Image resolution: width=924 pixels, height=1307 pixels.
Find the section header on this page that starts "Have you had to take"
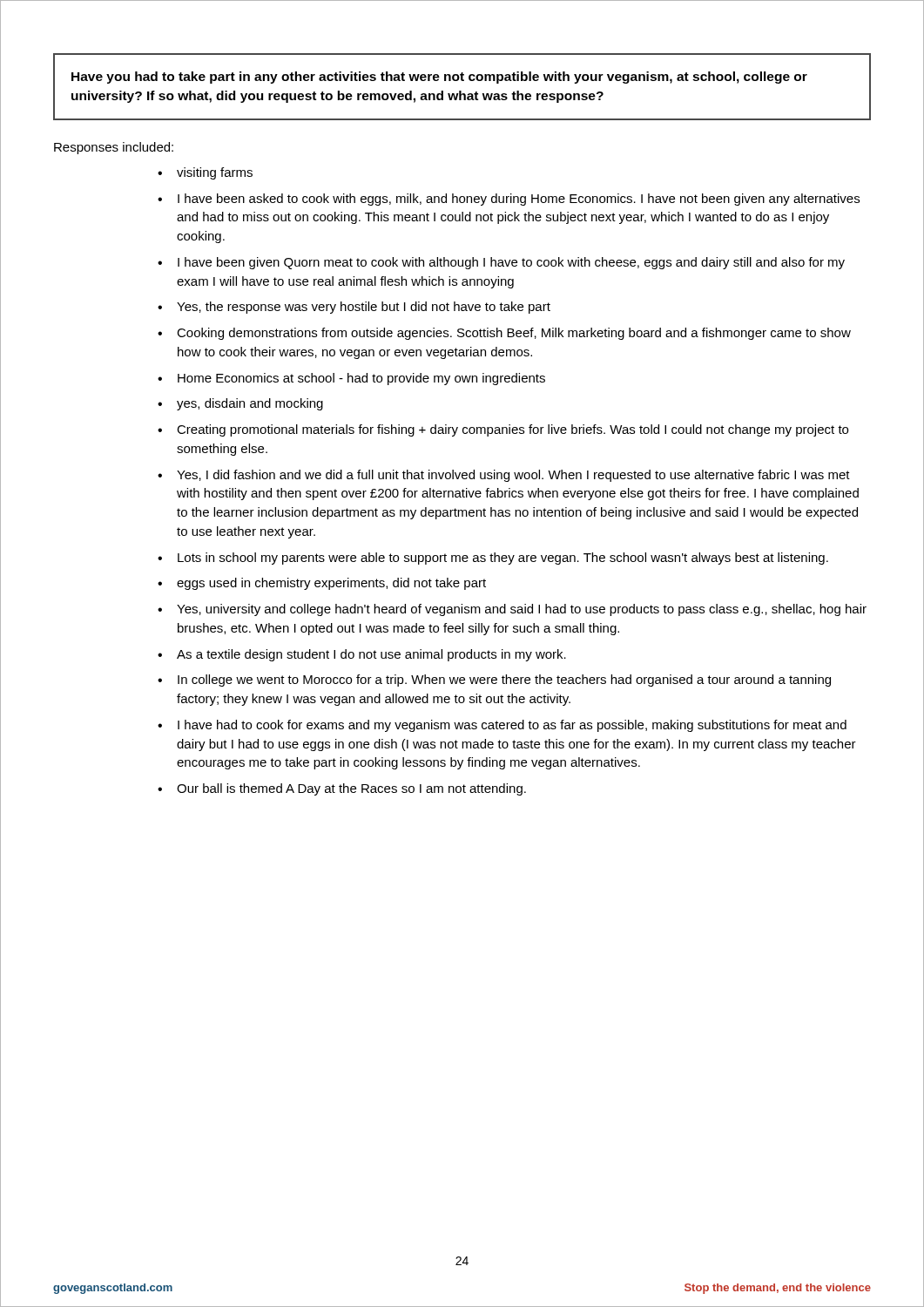pos(462,87)
